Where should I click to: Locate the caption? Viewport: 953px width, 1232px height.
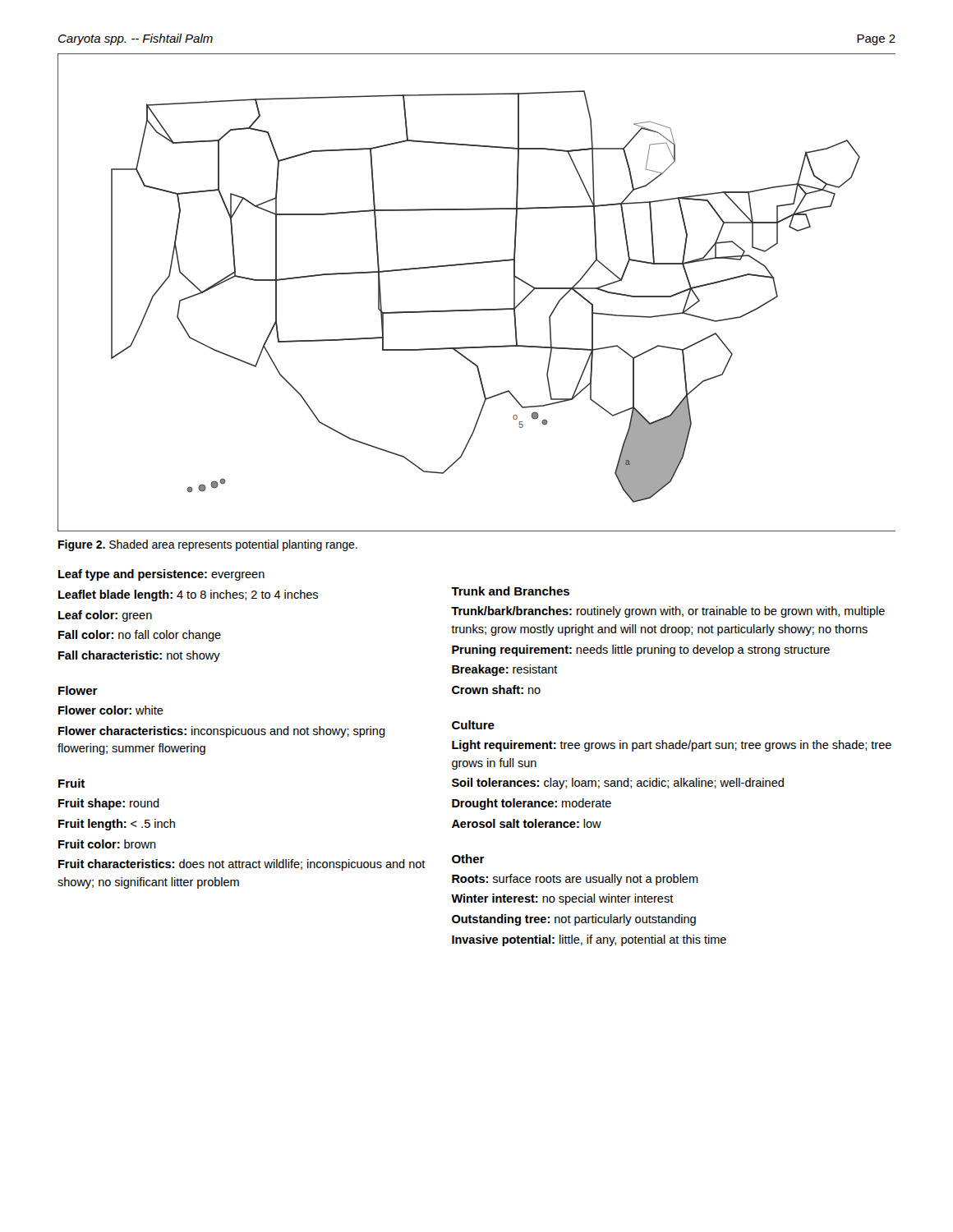coord(208,545)
